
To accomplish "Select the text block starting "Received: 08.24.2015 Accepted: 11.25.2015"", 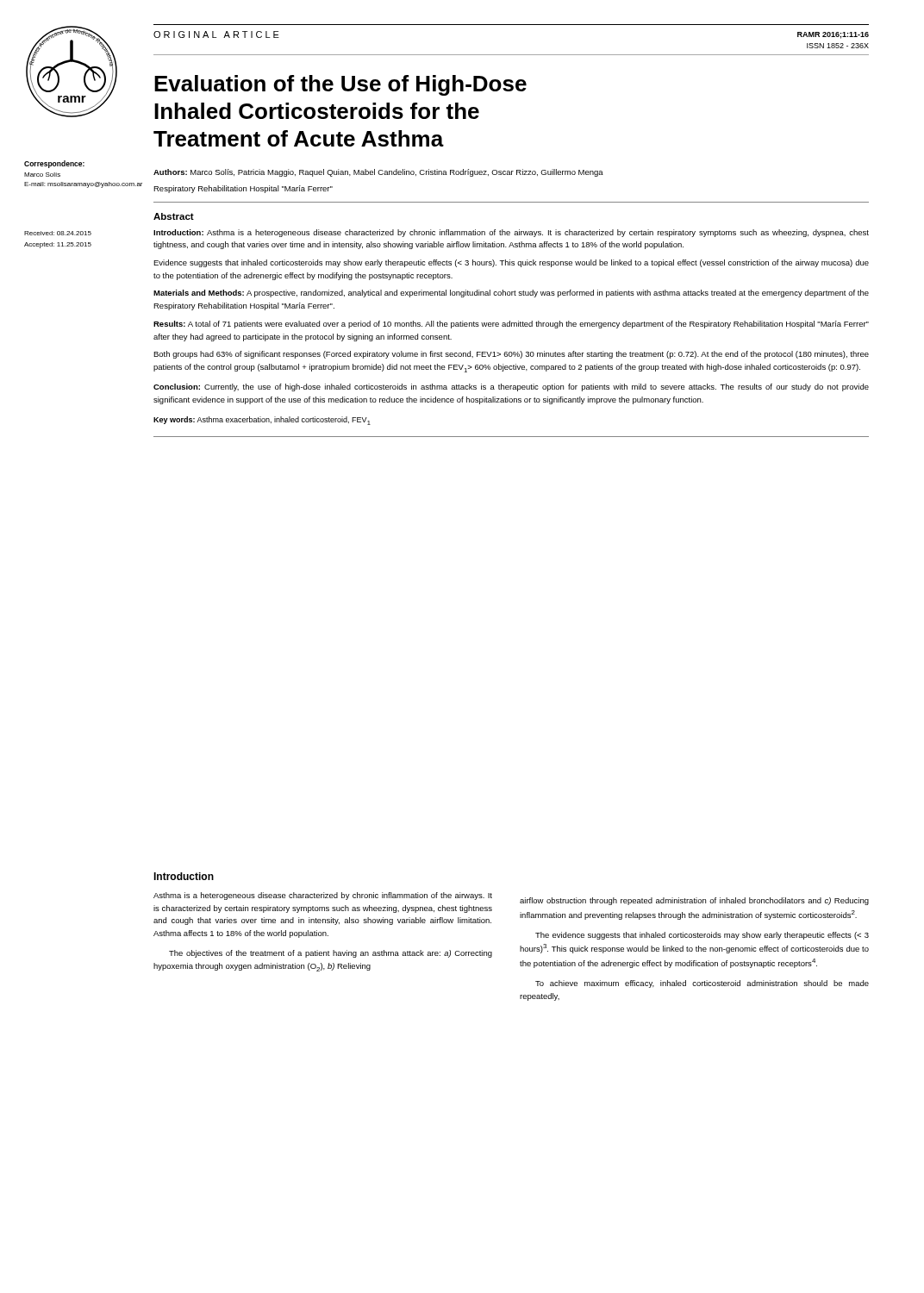I will [x=87, y=239].
